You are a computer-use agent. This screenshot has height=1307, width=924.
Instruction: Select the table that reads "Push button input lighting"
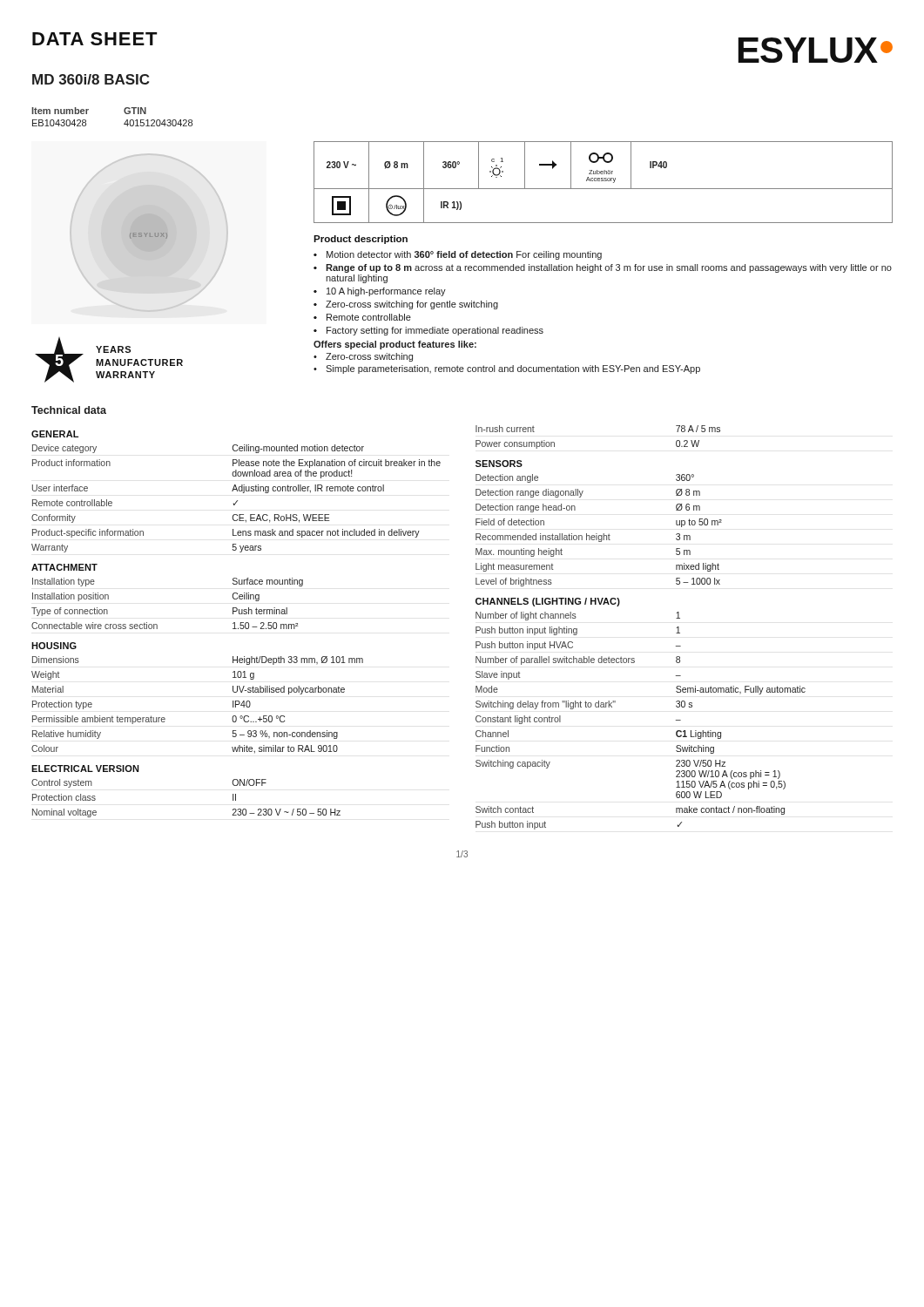(x=684, y=720)
